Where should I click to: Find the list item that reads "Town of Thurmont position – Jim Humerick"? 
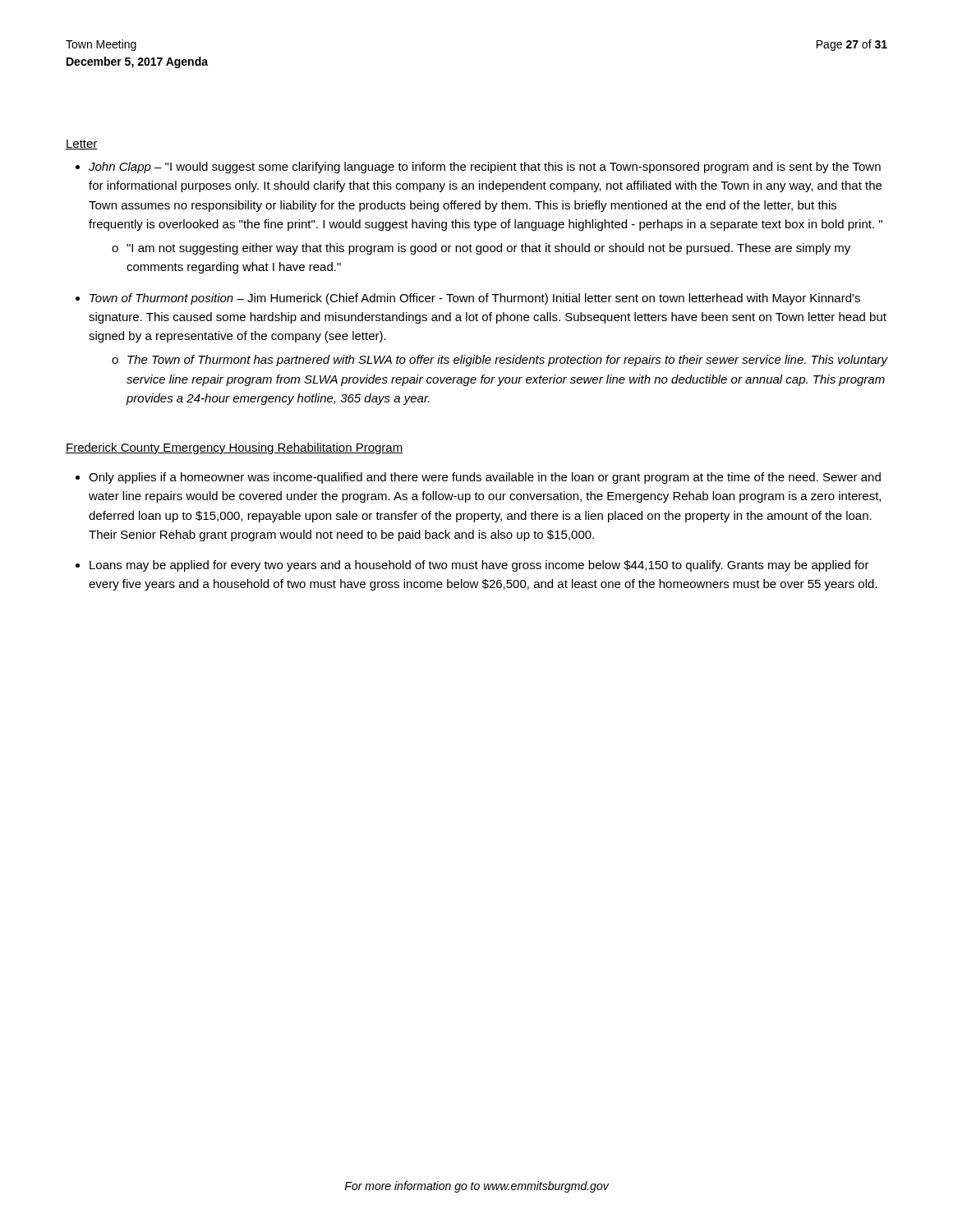[x=488, y=349]
